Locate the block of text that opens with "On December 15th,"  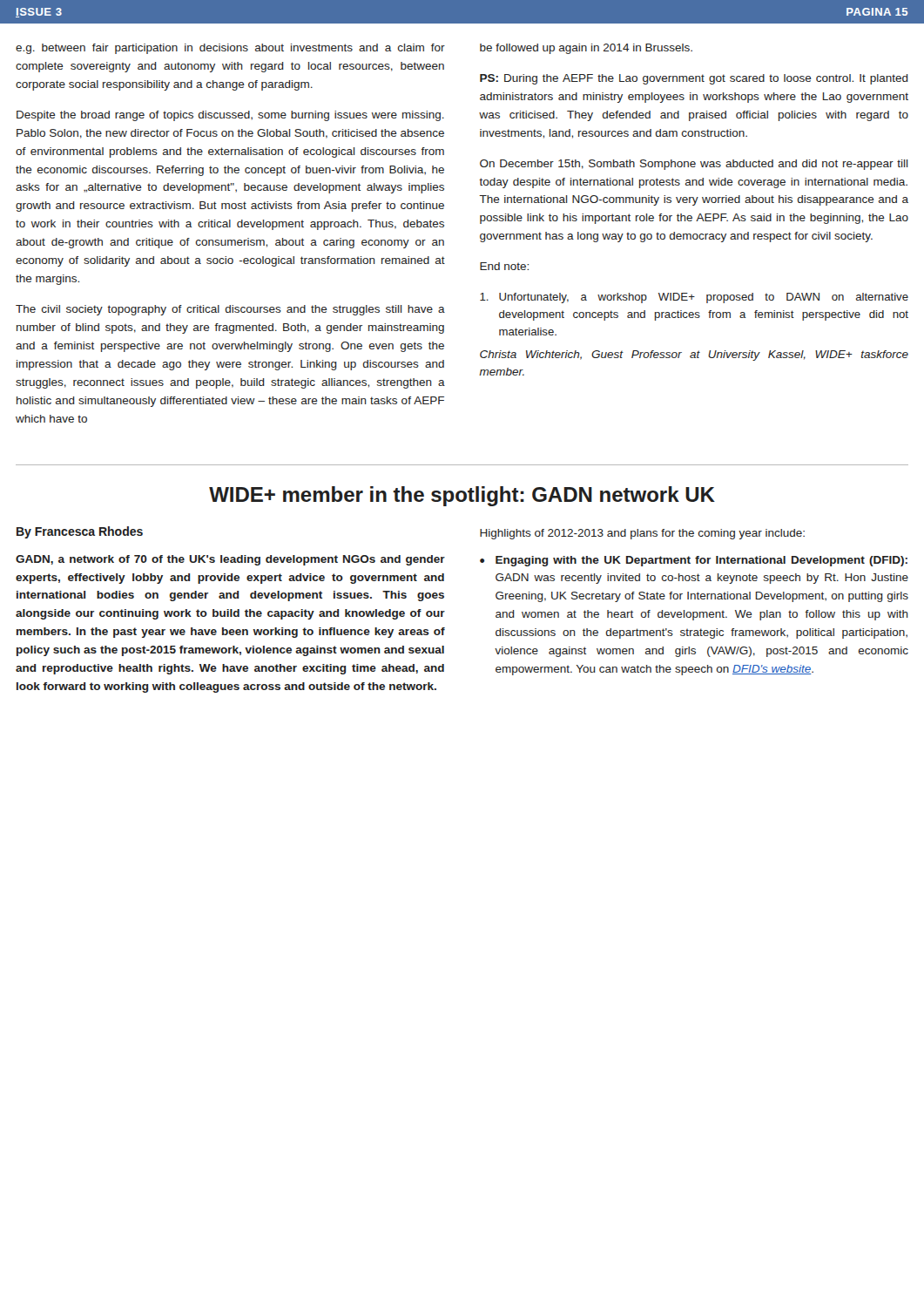pyautogui.click(x=694, y=200)
